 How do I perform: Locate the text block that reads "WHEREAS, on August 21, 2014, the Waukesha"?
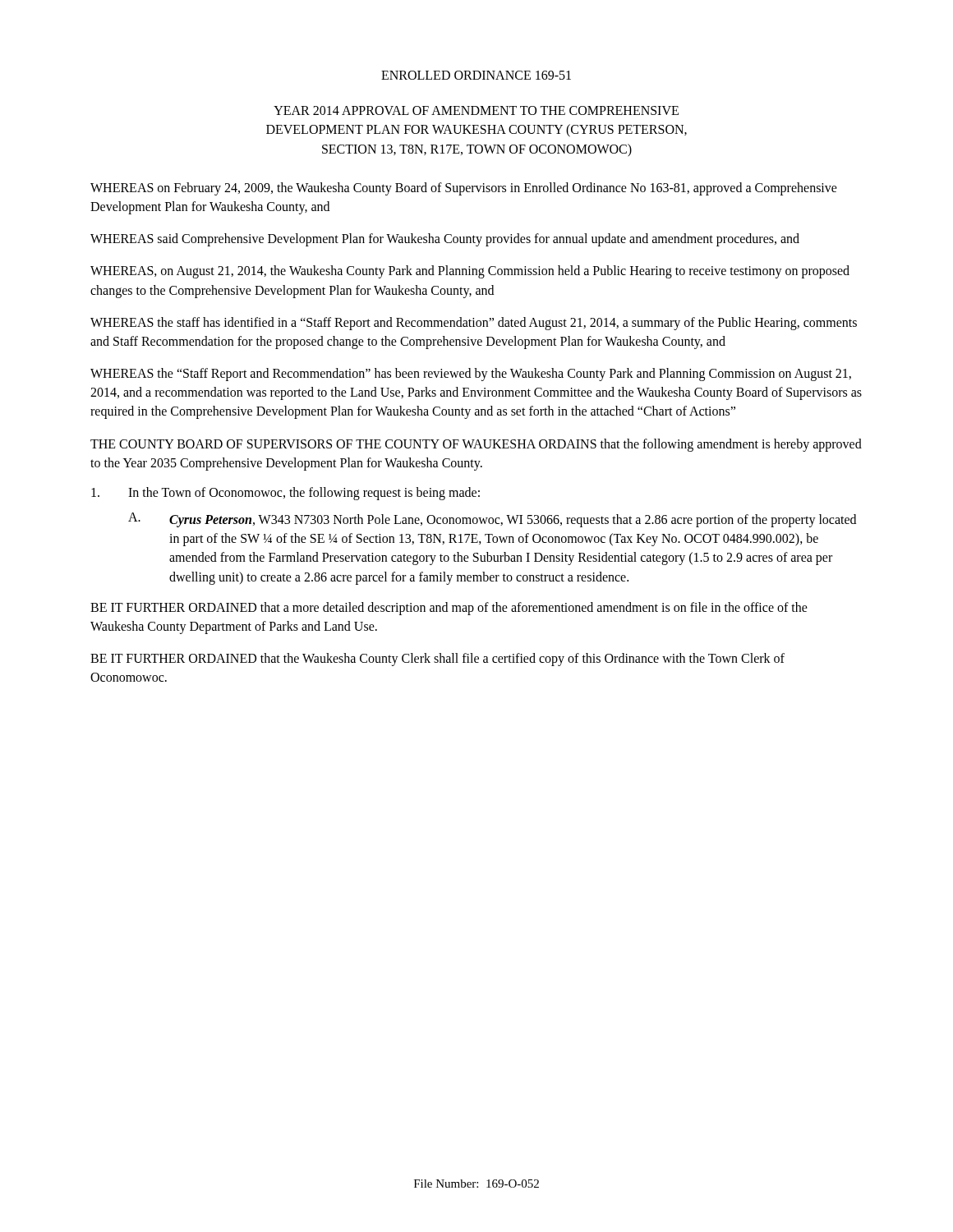pos(476,280)
